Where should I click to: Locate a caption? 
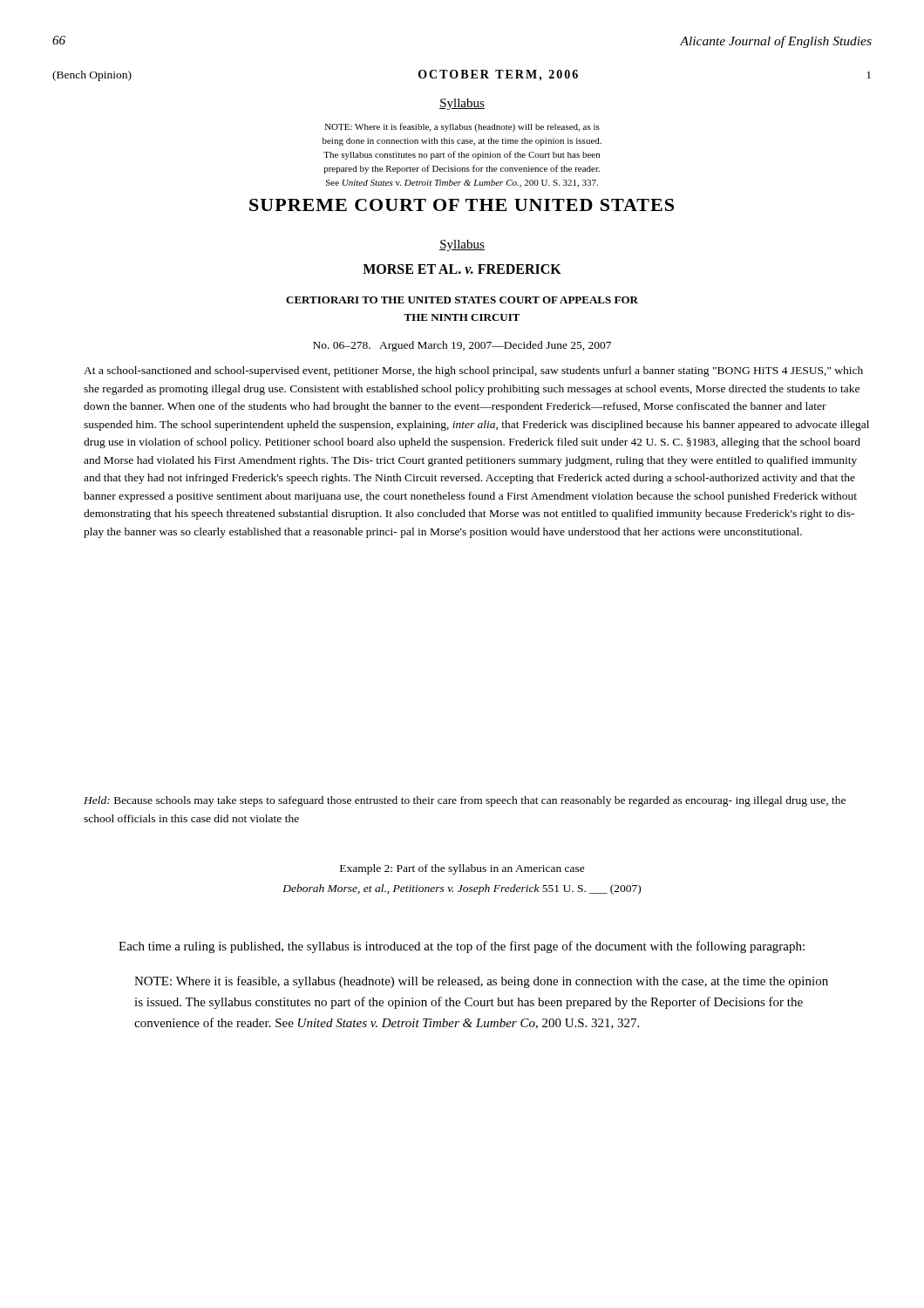click(462, 878)
